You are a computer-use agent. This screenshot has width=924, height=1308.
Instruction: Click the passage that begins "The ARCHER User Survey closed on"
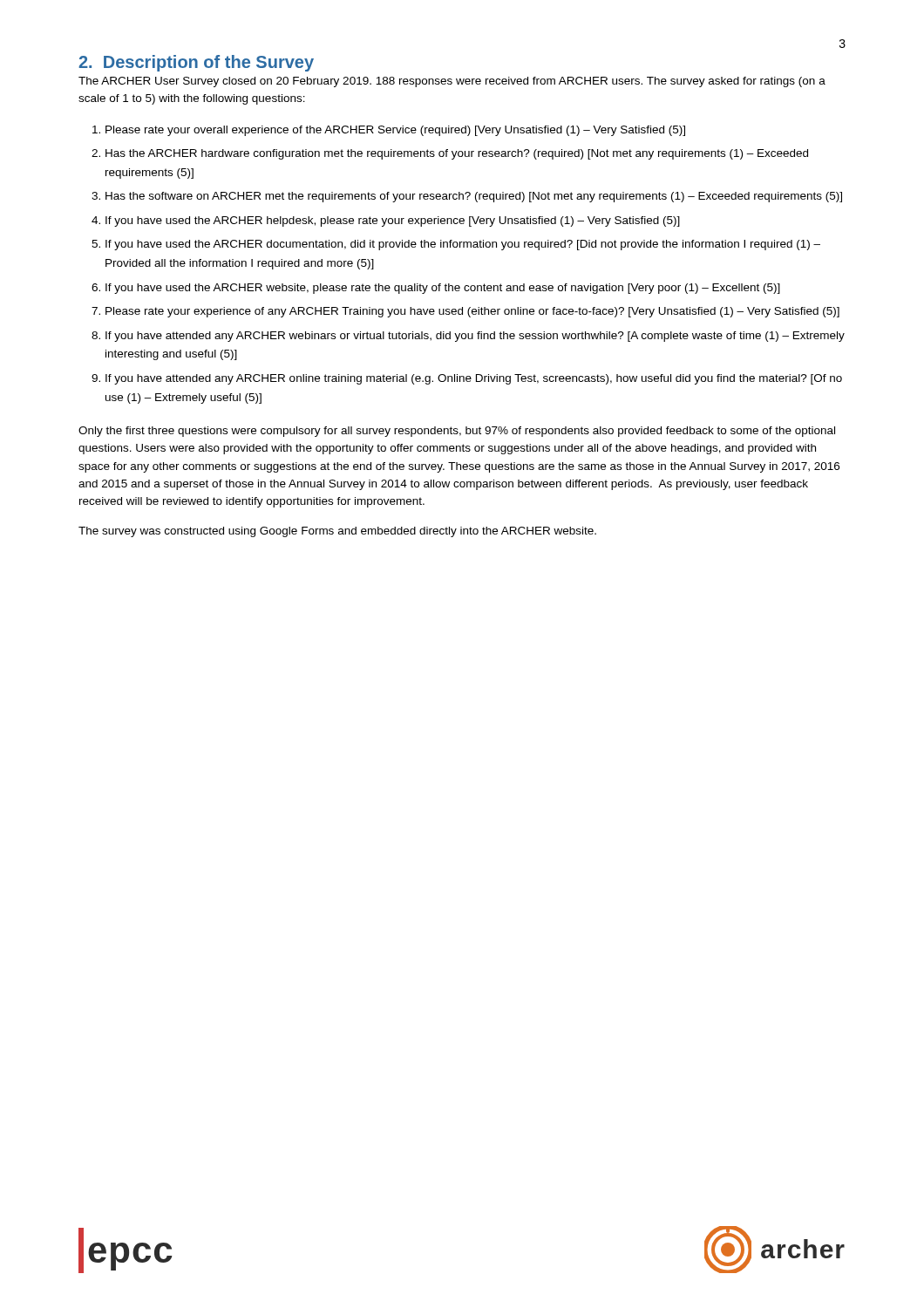coord(452,90)
